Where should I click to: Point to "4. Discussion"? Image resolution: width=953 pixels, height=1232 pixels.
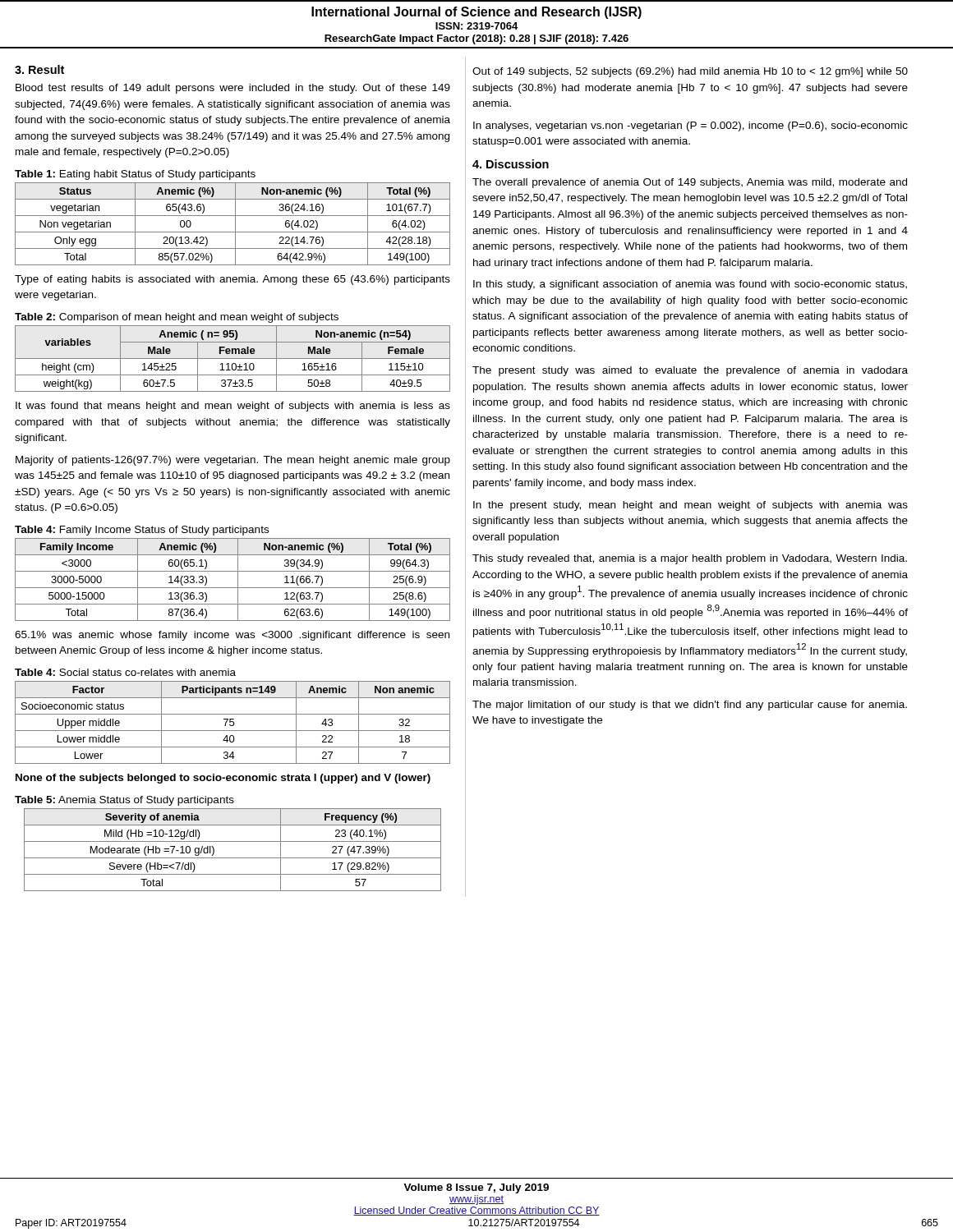coord(511,164)
